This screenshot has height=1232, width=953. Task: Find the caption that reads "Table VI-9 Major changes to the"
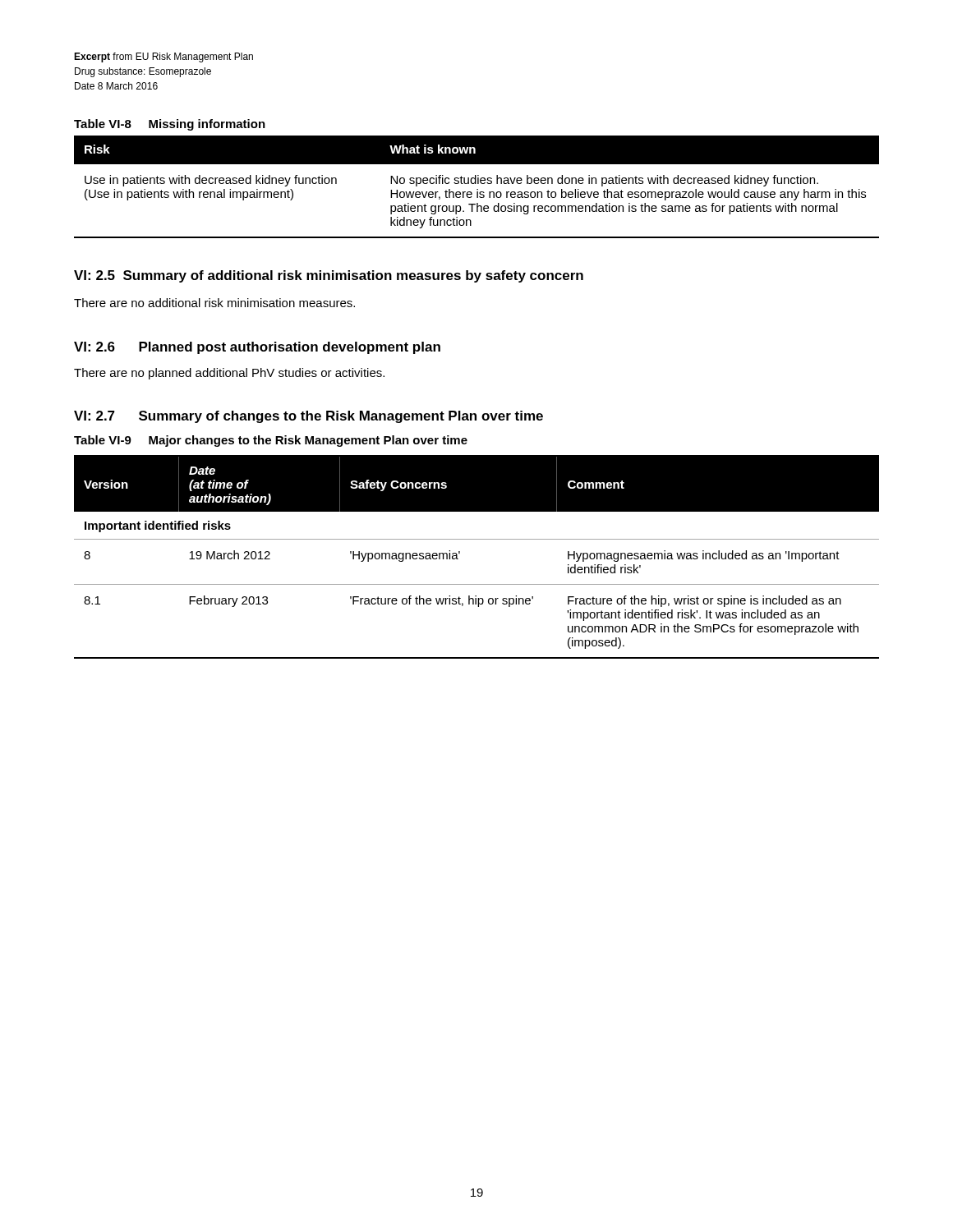click(271, 440)
